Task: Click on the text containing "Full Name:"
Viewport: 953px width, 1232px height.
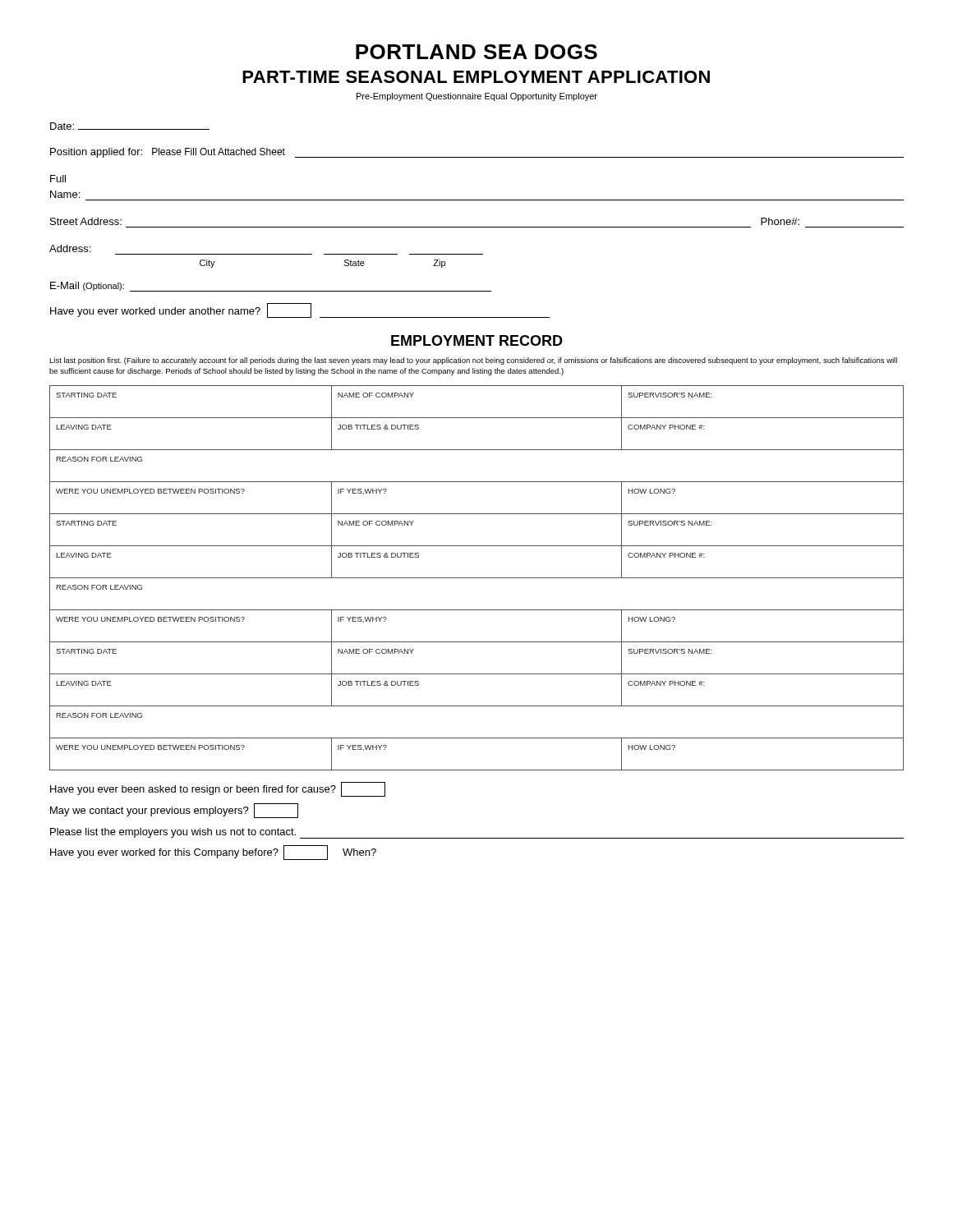Action: pyautogui.click(x=58, y=179)
